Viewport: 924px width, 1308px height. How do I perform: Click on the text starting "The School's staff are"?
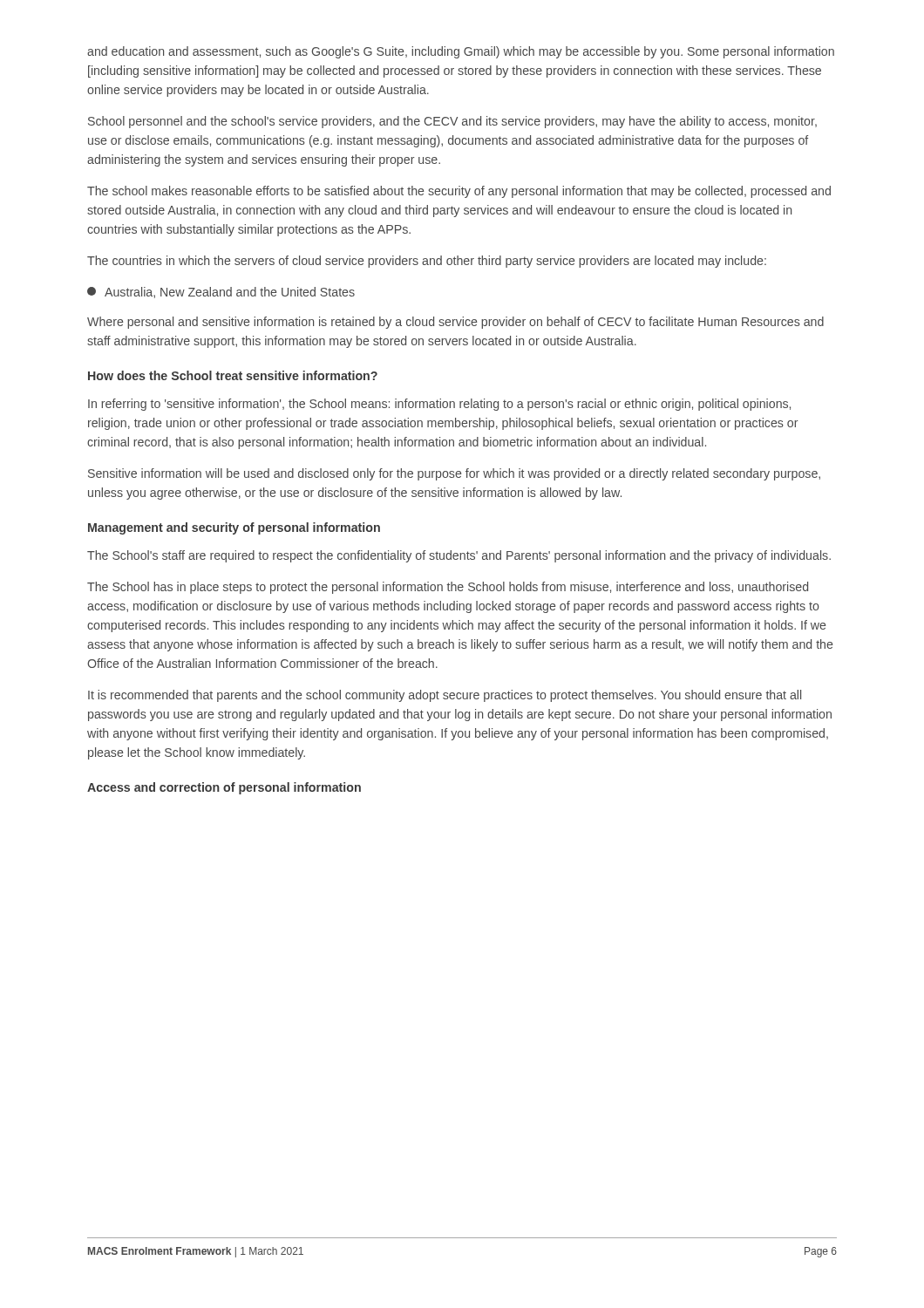(462, 555)
